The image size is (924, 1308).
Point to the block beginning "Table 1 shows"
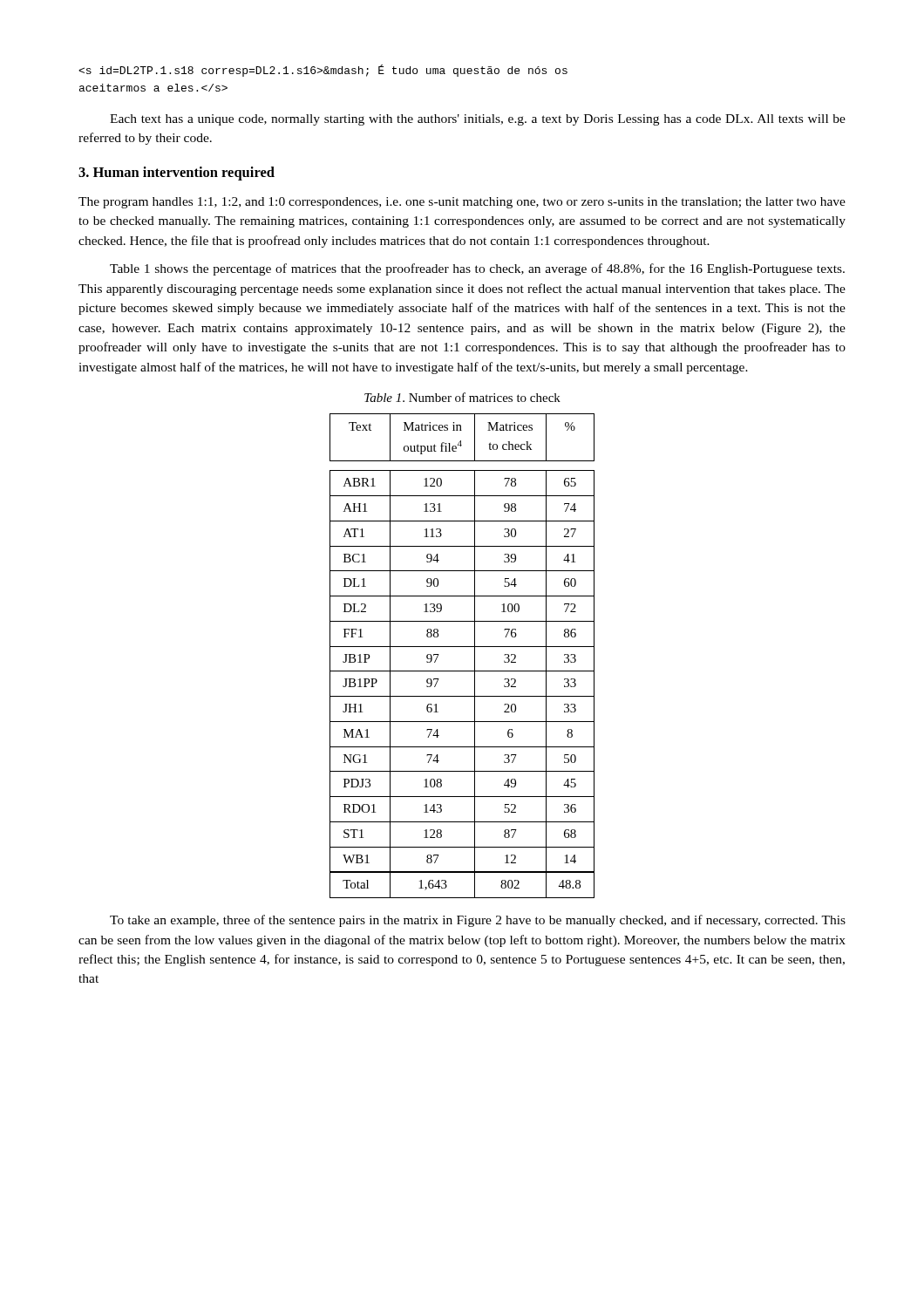[462, 317]
